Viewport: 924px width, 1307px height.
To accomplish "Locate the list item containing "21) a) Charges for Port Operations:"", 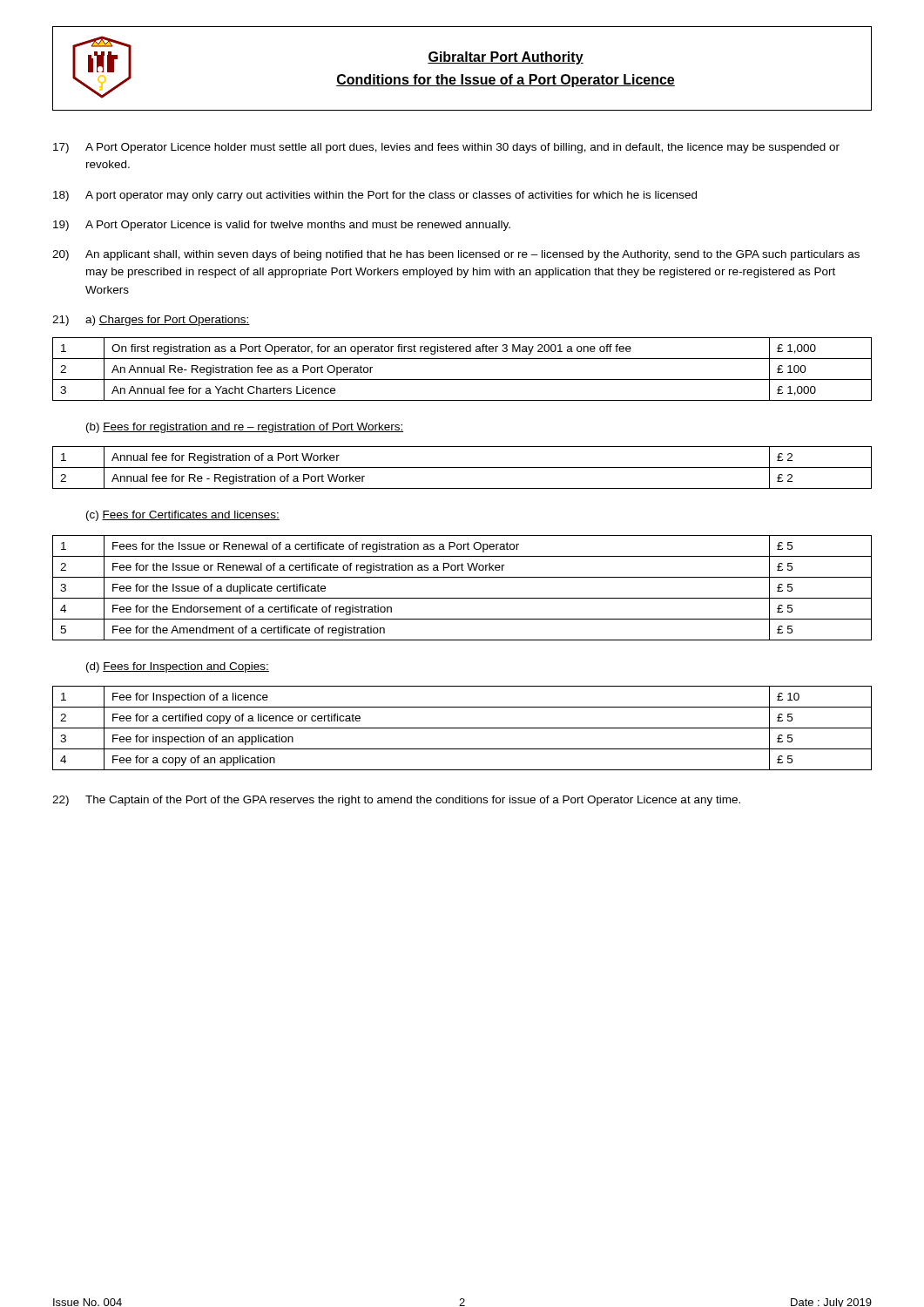I will coord(151,321).
